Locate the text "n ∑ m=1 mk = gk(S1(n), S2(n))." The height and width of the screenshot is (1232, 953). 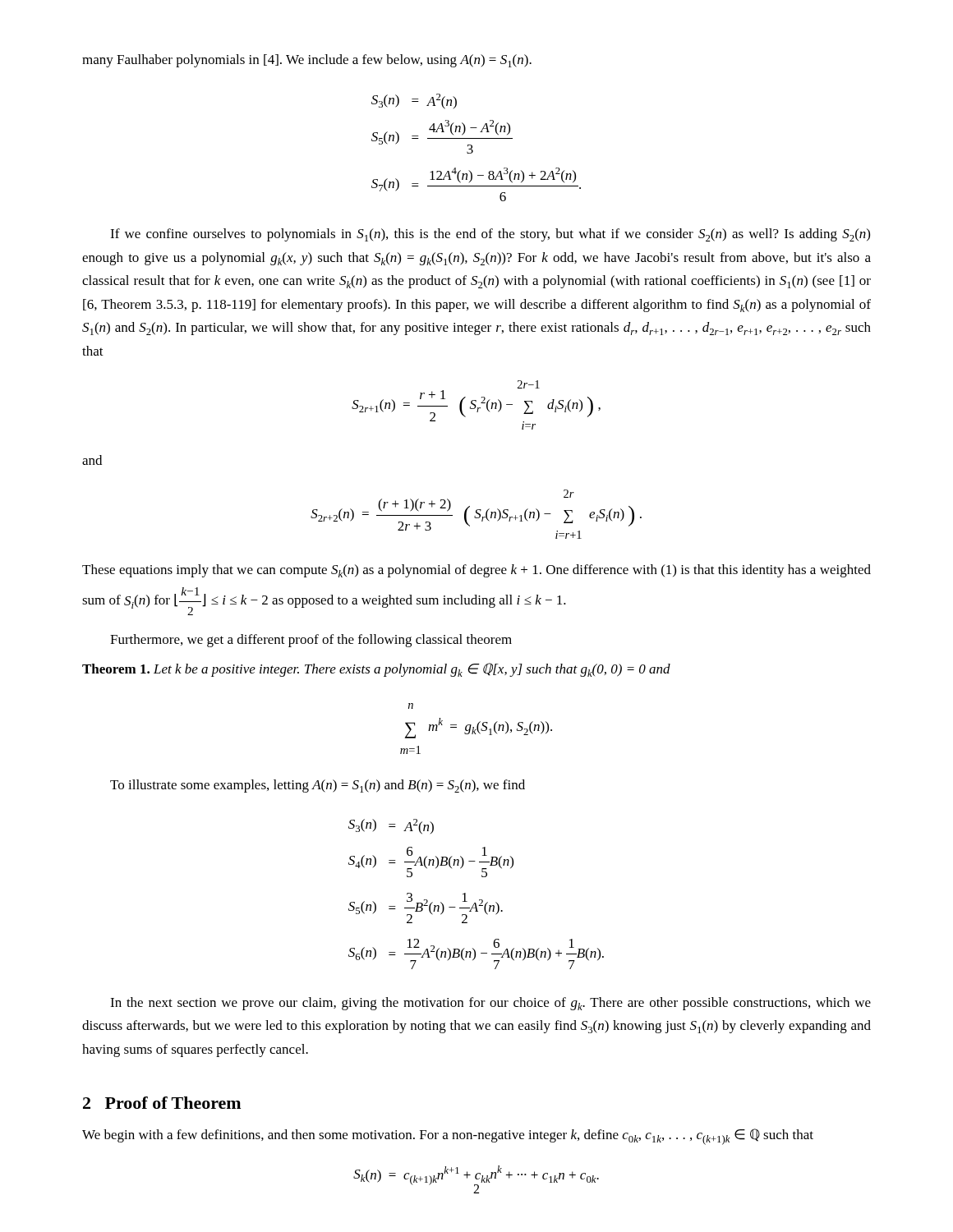click(x=476, y=728)
